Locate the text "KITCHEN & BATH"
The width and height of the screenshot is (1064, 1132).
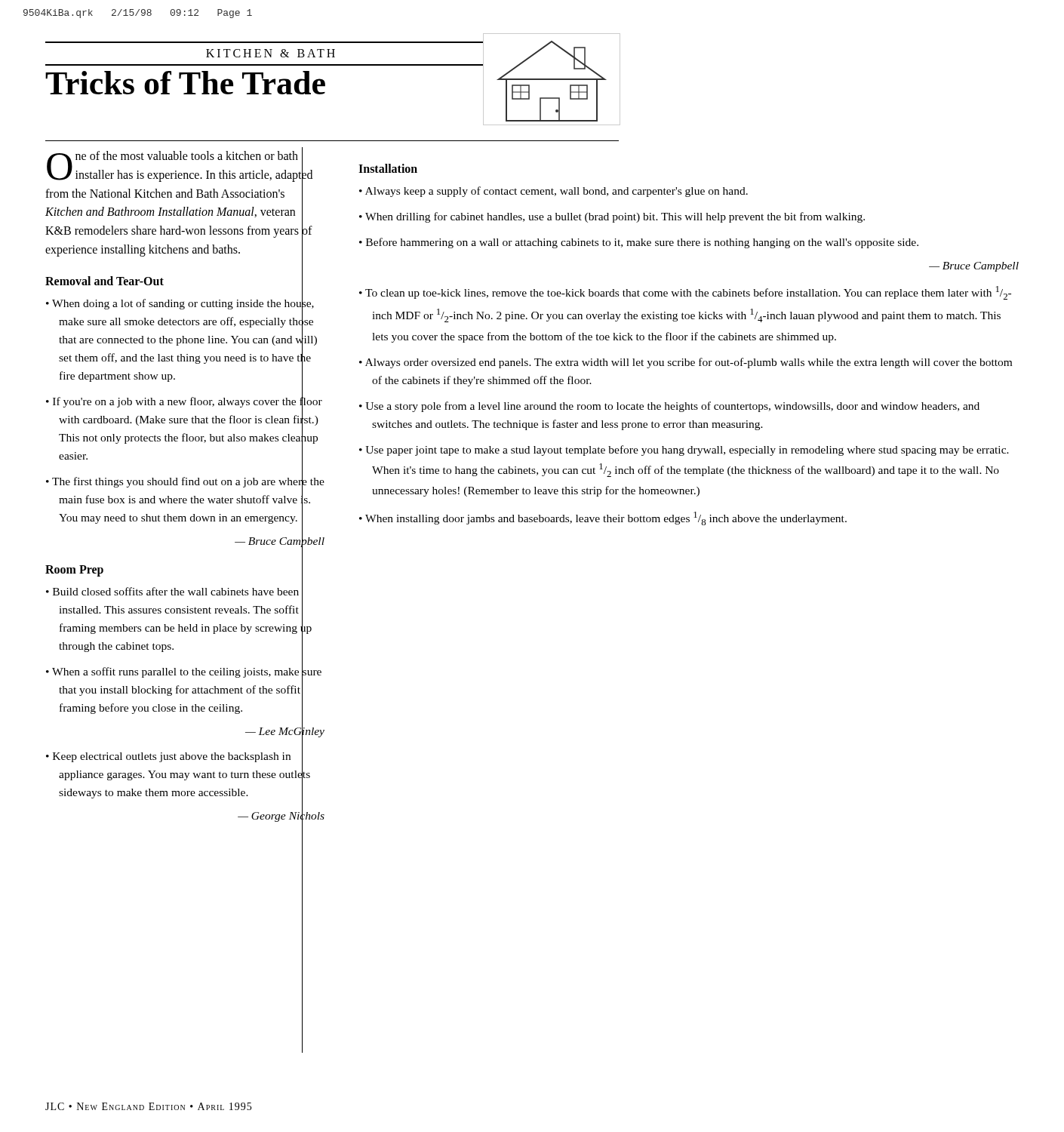point(272,53)
